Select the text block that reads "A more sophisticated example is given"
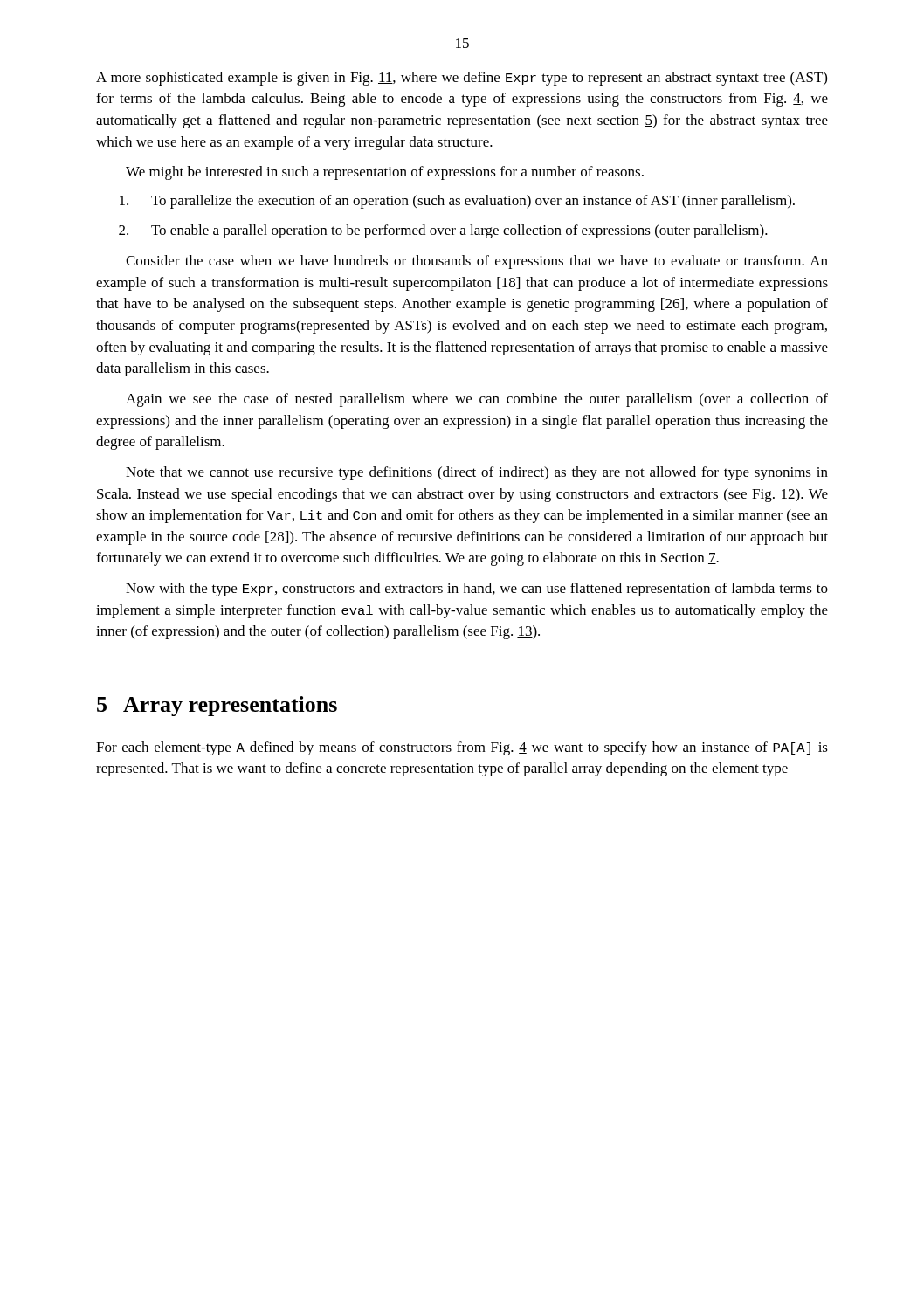The height and width of the screenshot is (1310, 924). point(462,109)
